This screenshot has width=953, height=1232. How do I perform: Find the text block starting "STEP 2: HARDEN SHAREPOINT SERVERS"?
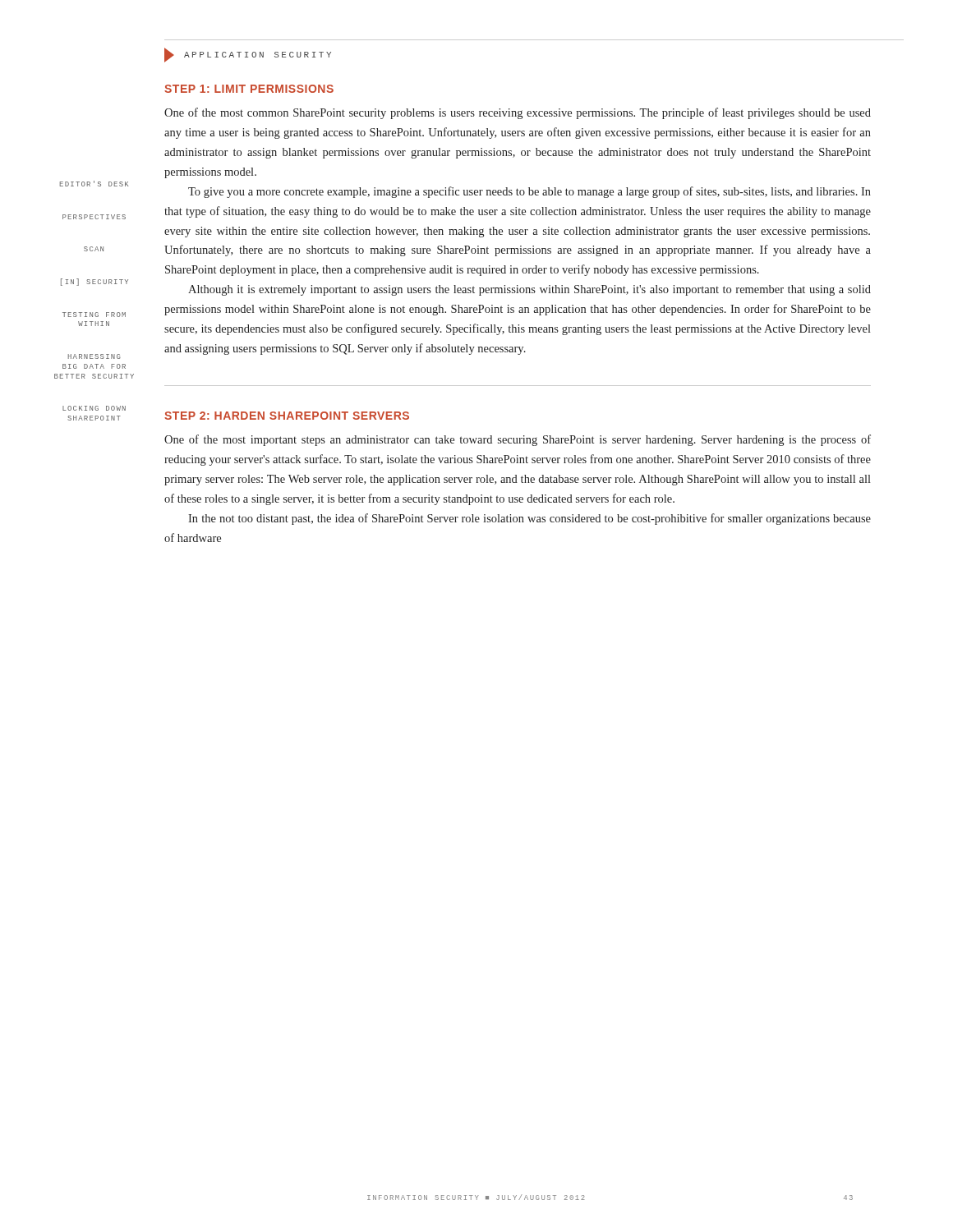tap(287, 416)
